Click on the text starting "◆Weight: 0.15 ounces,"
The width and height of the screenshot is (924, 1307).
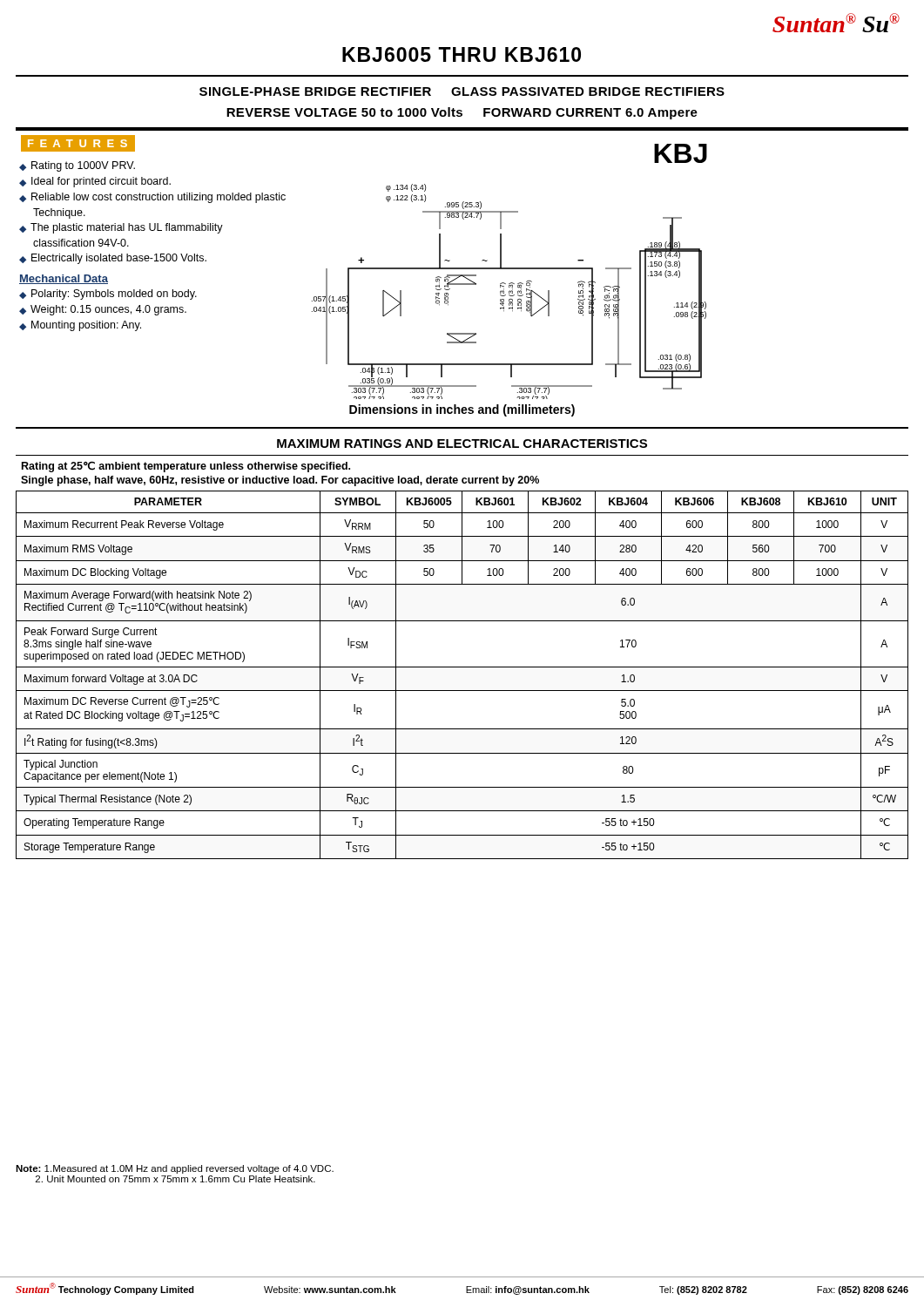coord(103,310)
